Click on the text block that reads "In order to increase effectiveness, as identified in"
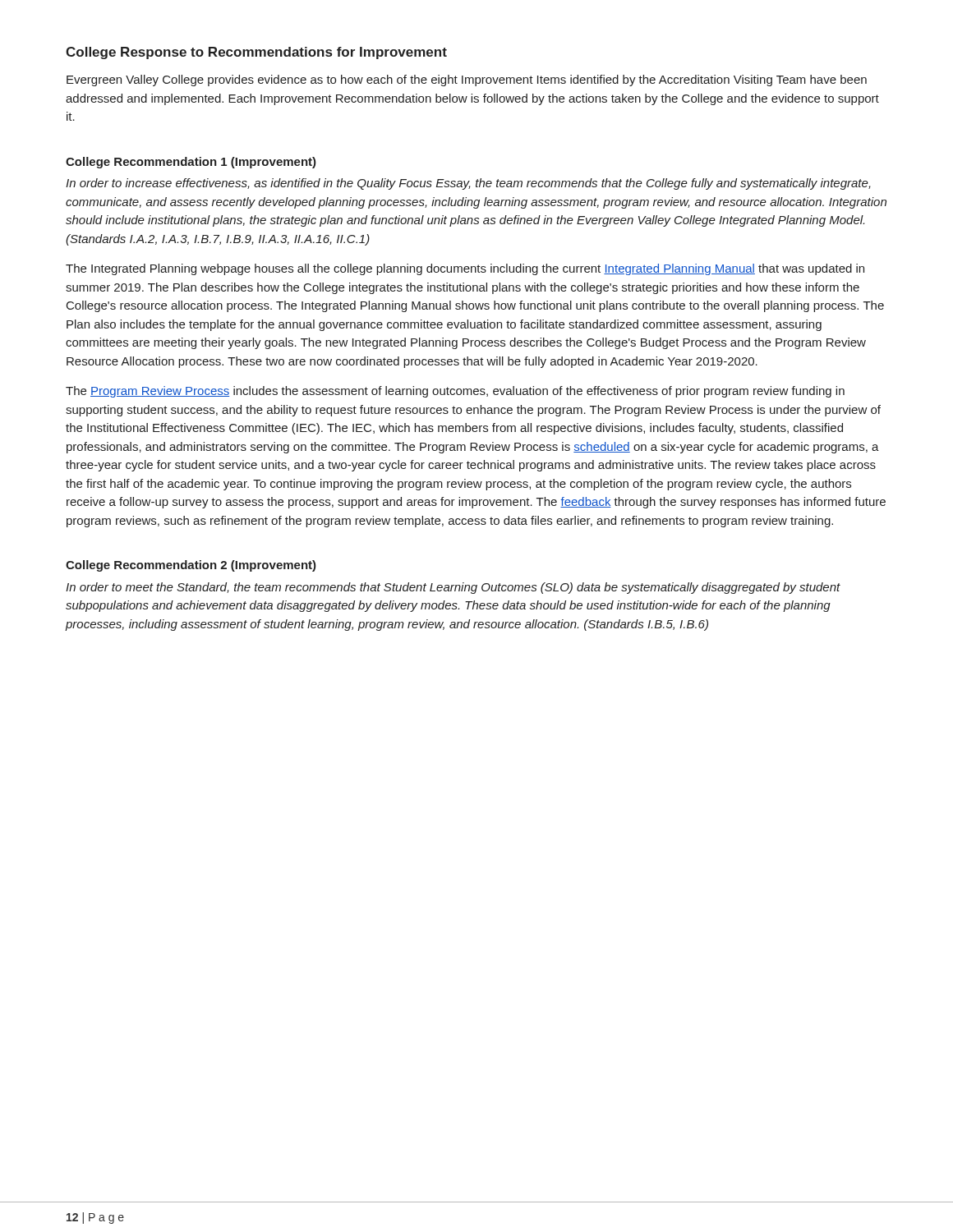The width and height of the screenshot is (953, 1232). tap(476, 211)
